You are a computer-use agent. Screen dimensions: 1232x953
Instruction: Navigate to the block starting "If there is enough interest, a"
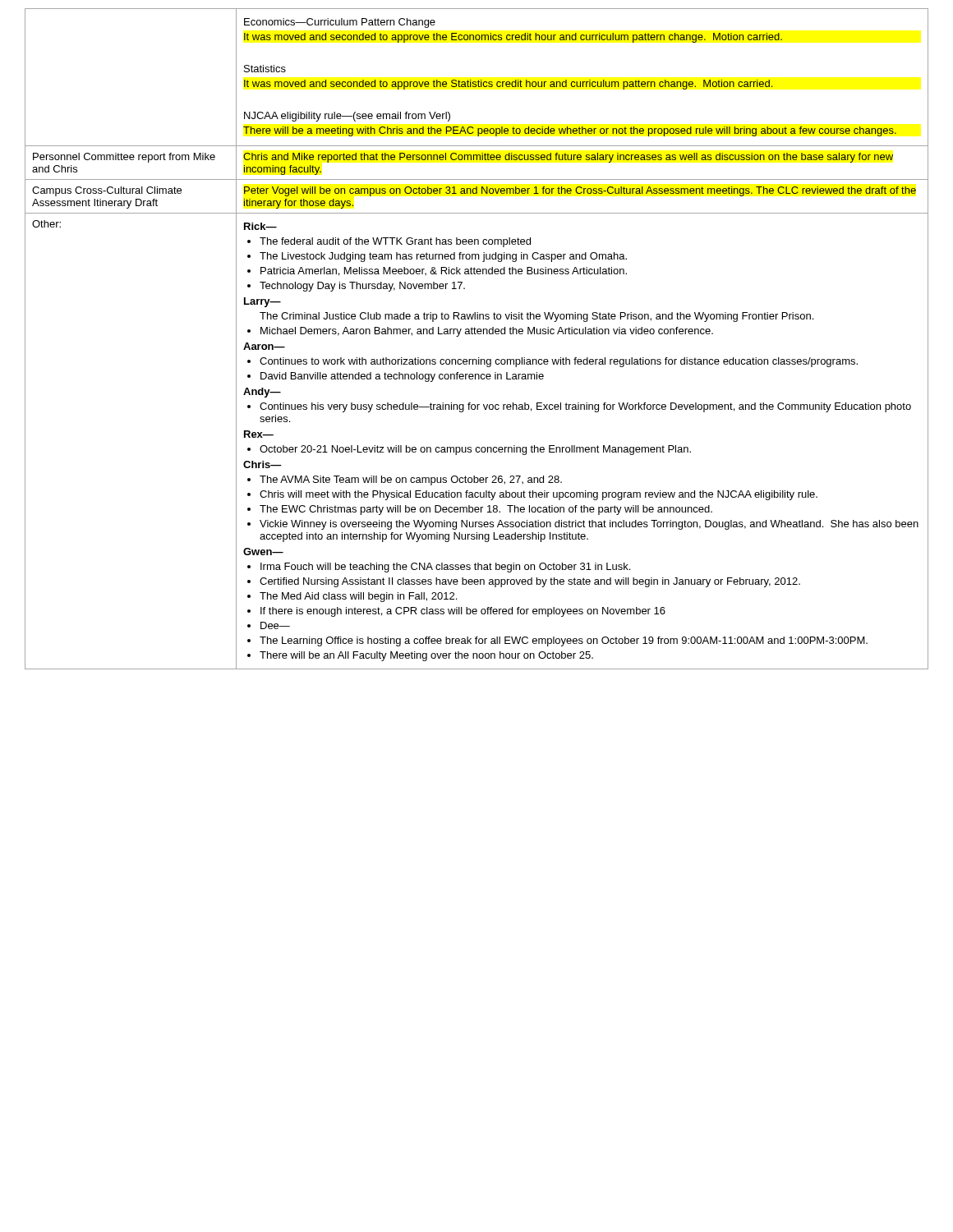463,611
